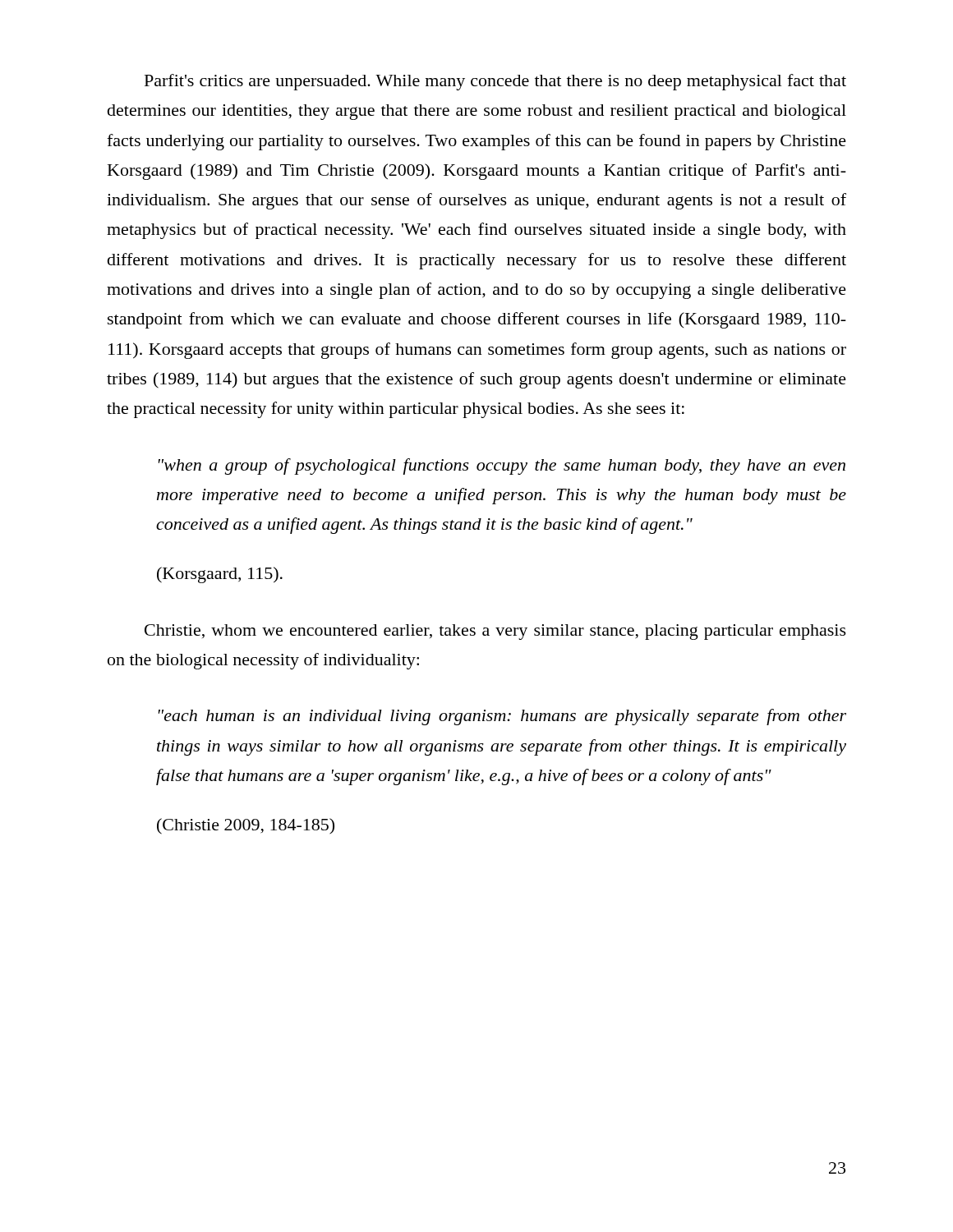Image resolution: width=953 pixels, height=1232 pixels.
Task: Navigate to the element starting ""each human is an individual"
Action: tap(501, 745)
